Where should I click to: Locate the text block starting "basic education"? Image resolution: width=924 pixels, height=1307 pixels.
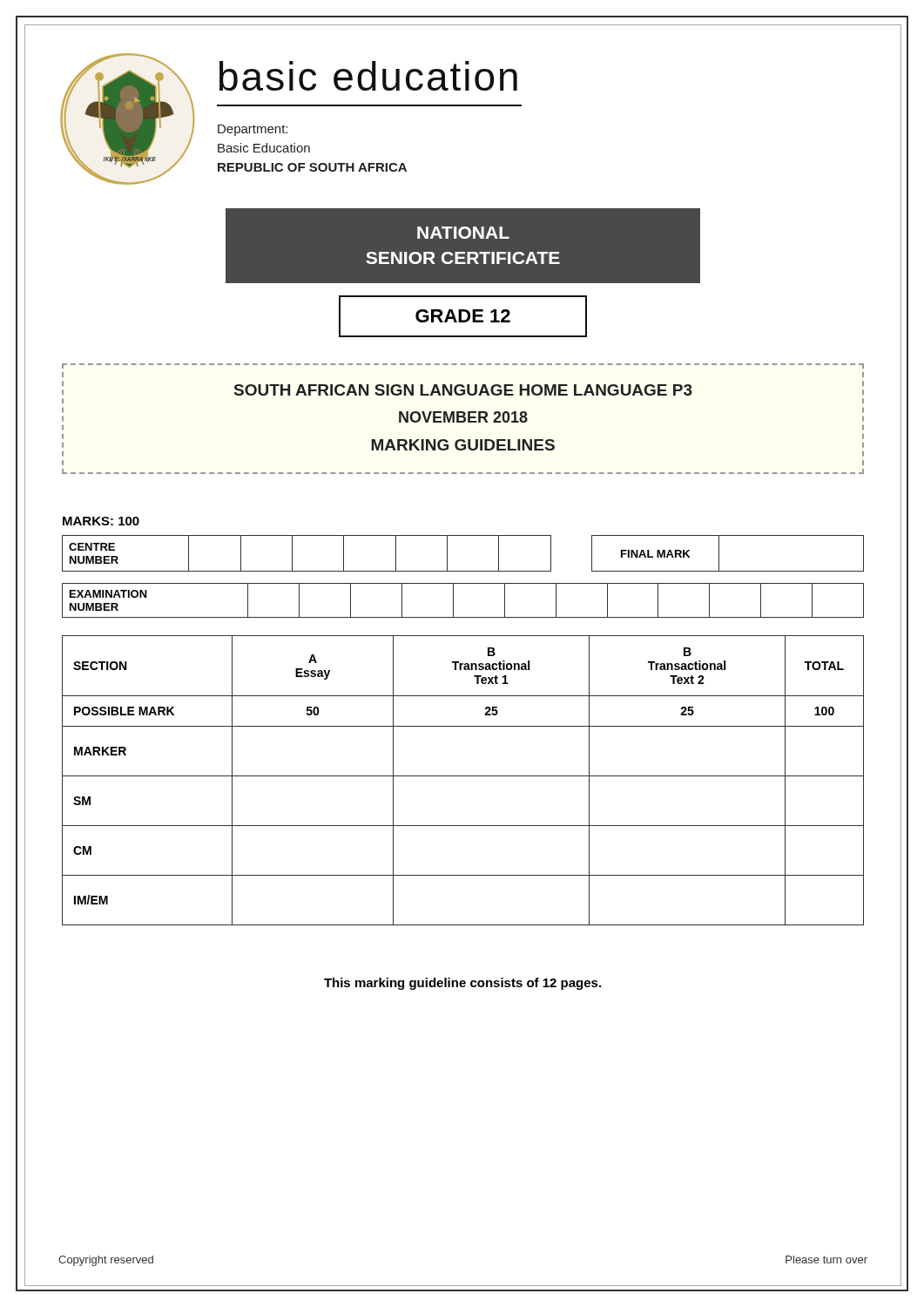point(369,80)
